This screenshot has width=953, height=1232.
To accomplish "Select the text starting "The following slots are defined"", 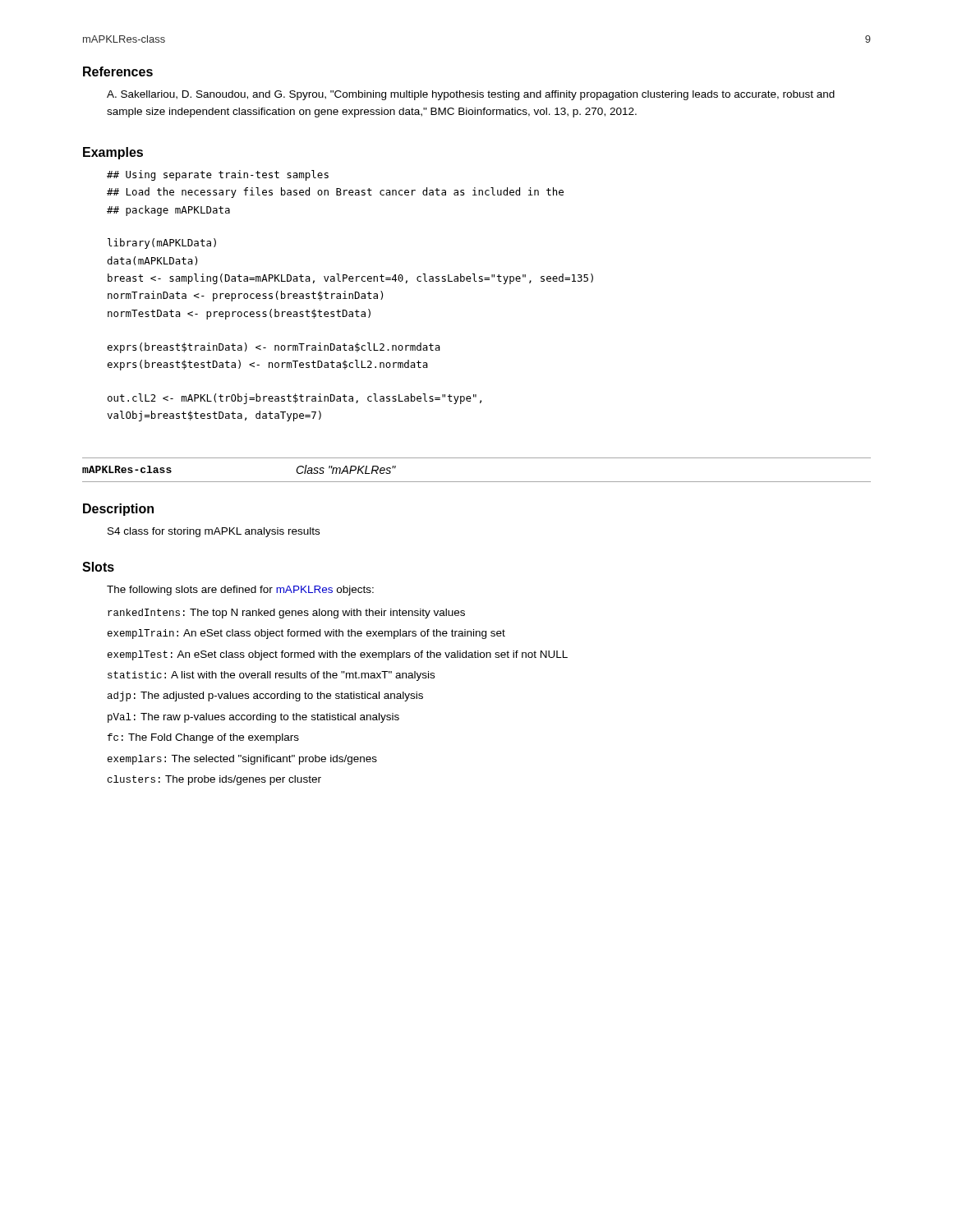I will [x=241, y=589].
